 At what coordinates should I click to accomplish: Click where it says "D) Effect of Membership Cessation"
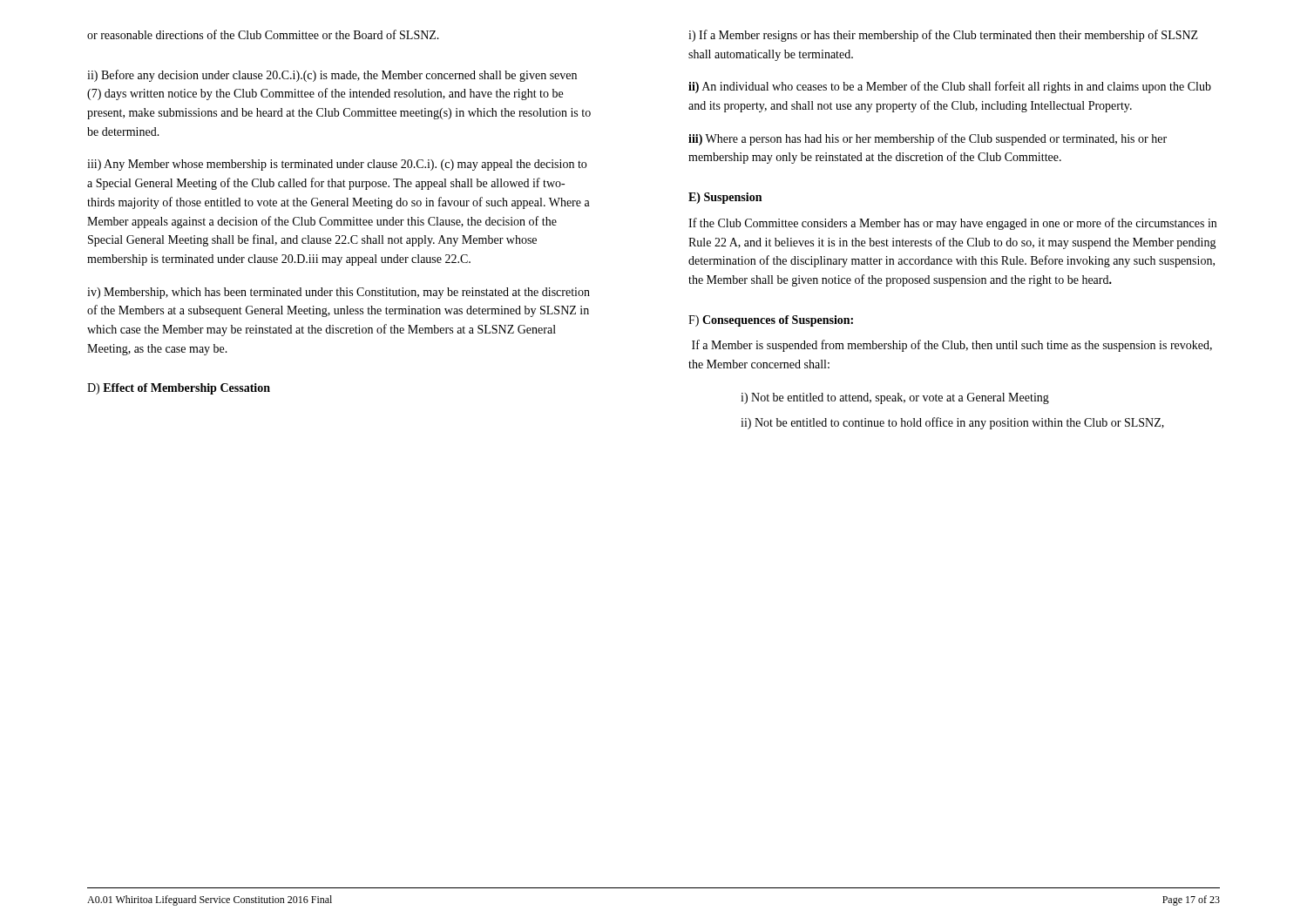click(179, 388)
